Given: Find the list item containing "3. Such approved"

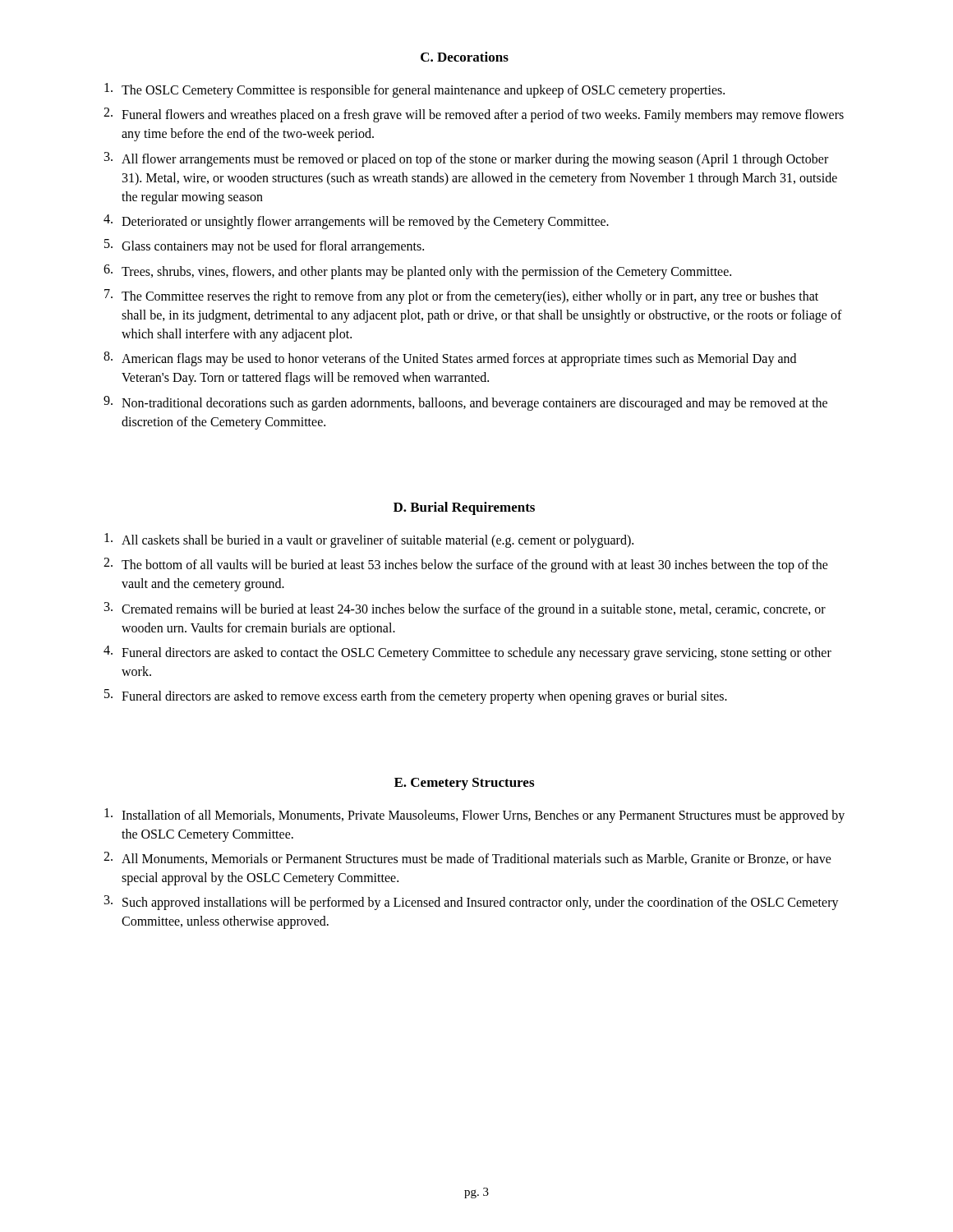Looking at the screenshot, I should pyautogui.click(x=464, y=912).
